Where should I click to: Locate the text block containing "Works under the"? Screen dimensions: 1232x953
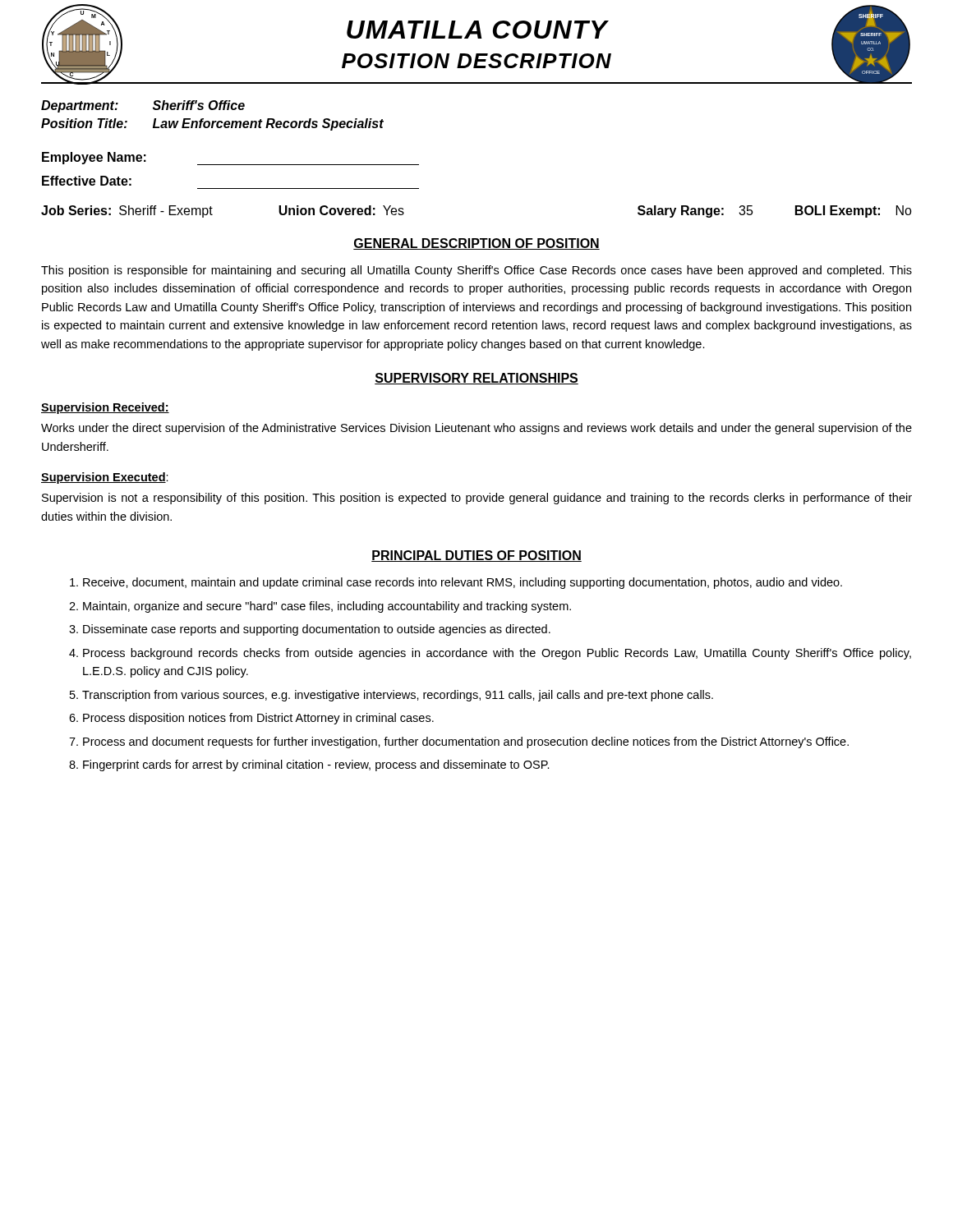coord(476,437)
